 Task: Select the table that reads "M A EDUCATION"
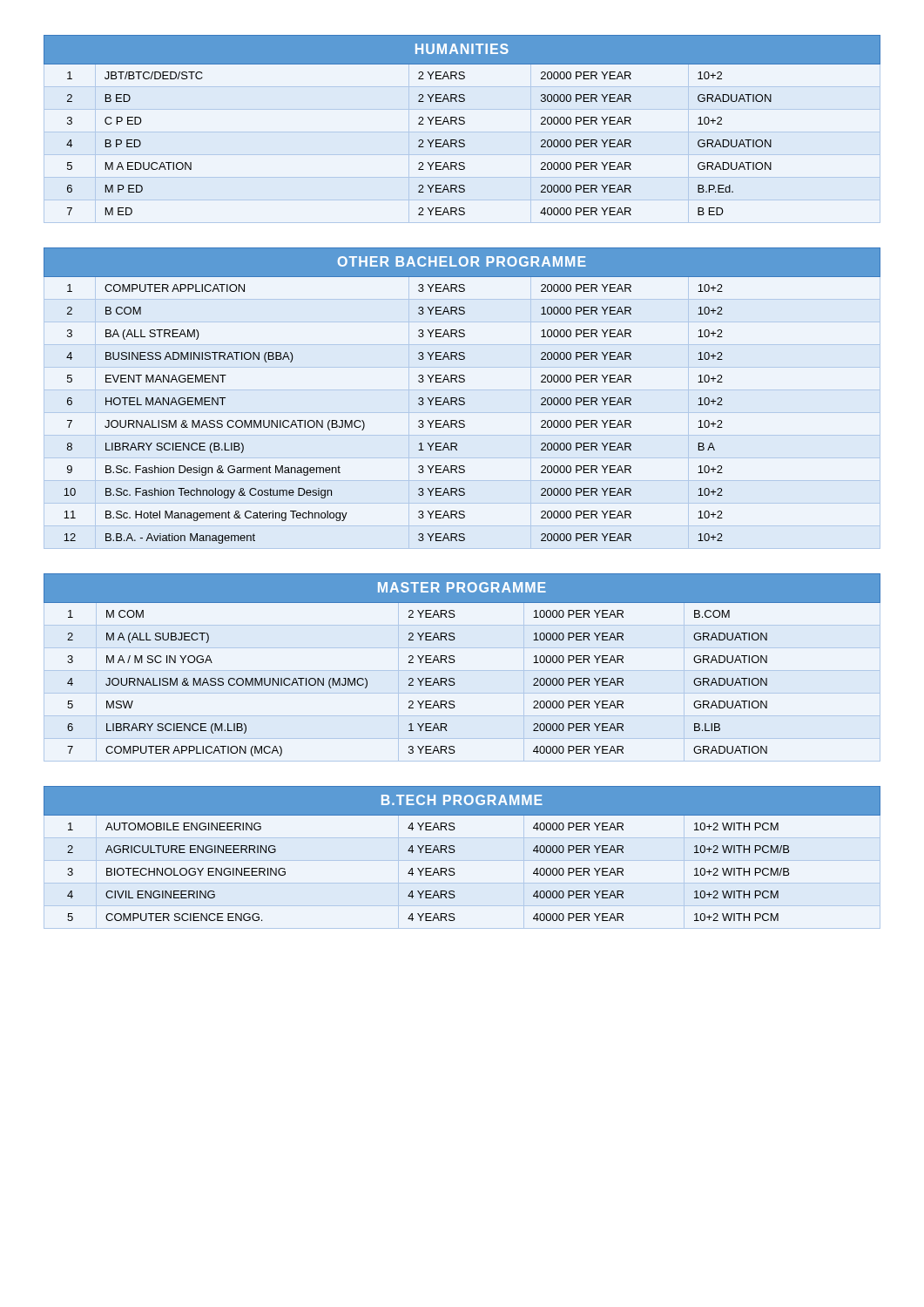(x=462, y=129)
